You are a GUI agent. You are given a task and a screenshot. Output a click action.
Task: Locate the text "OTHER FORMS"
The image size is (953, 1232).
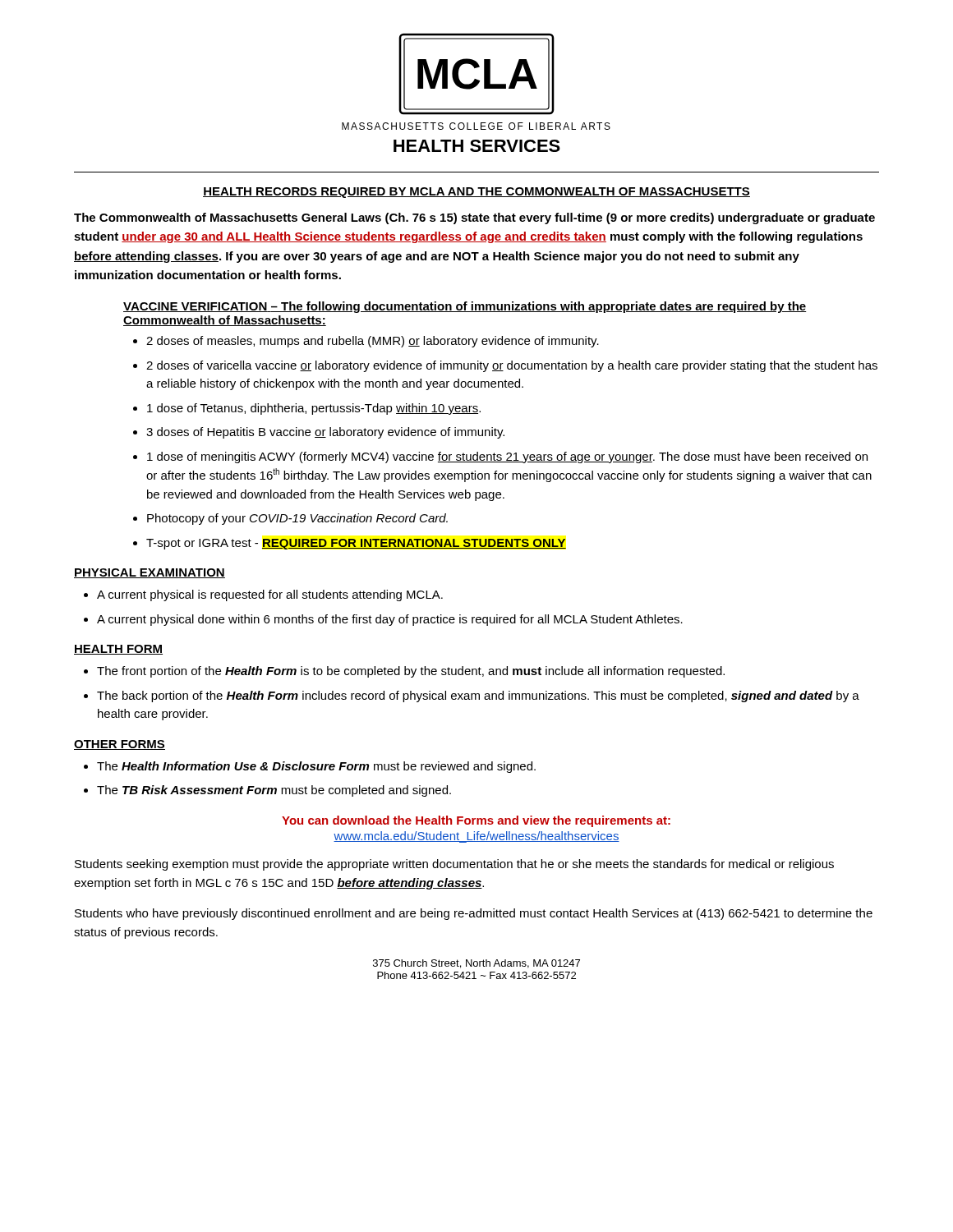pos(119,743)
